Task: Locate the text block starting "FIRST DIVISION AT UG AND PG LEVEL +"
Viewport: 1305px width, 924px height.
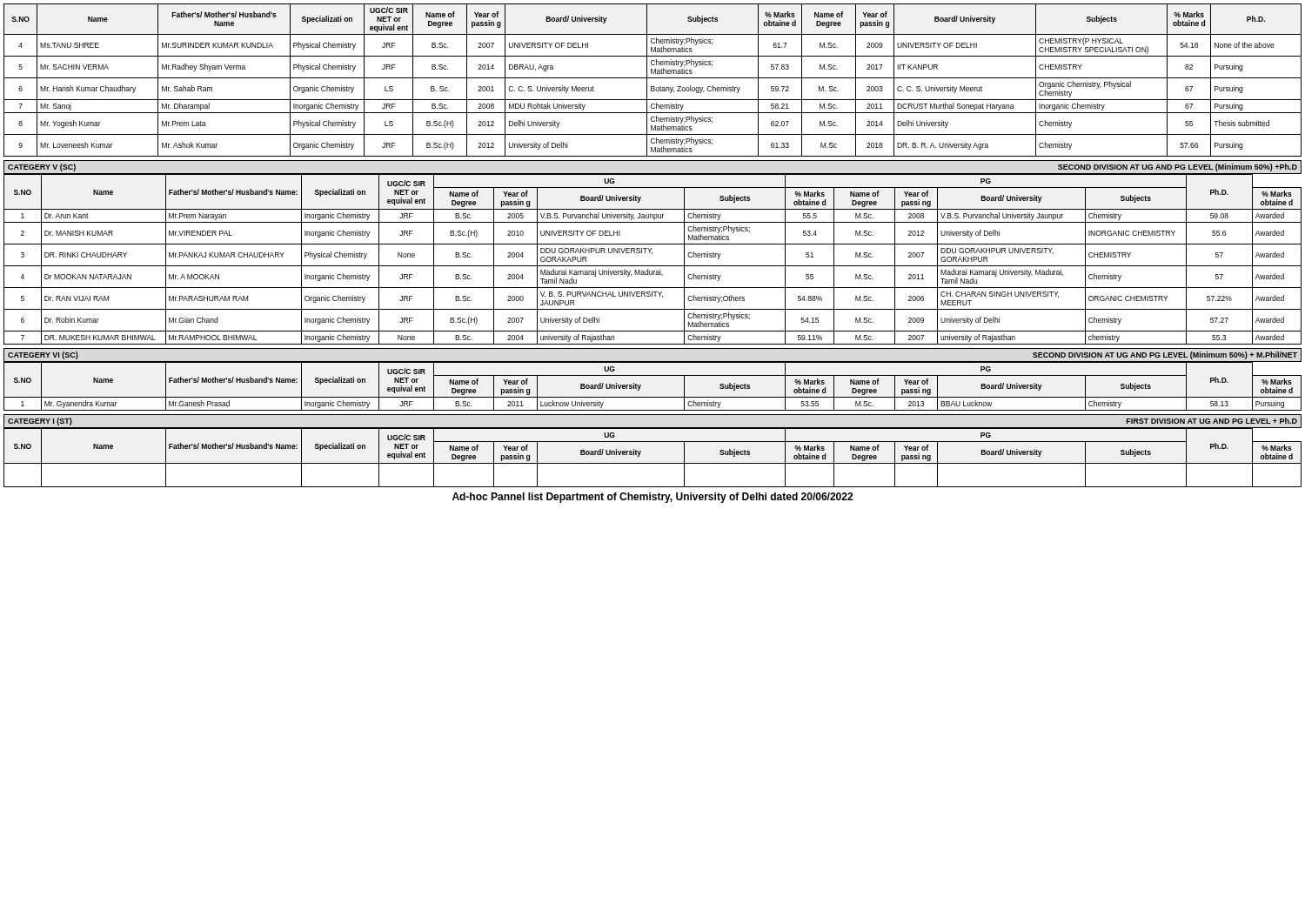Action: pos(1212,421)
